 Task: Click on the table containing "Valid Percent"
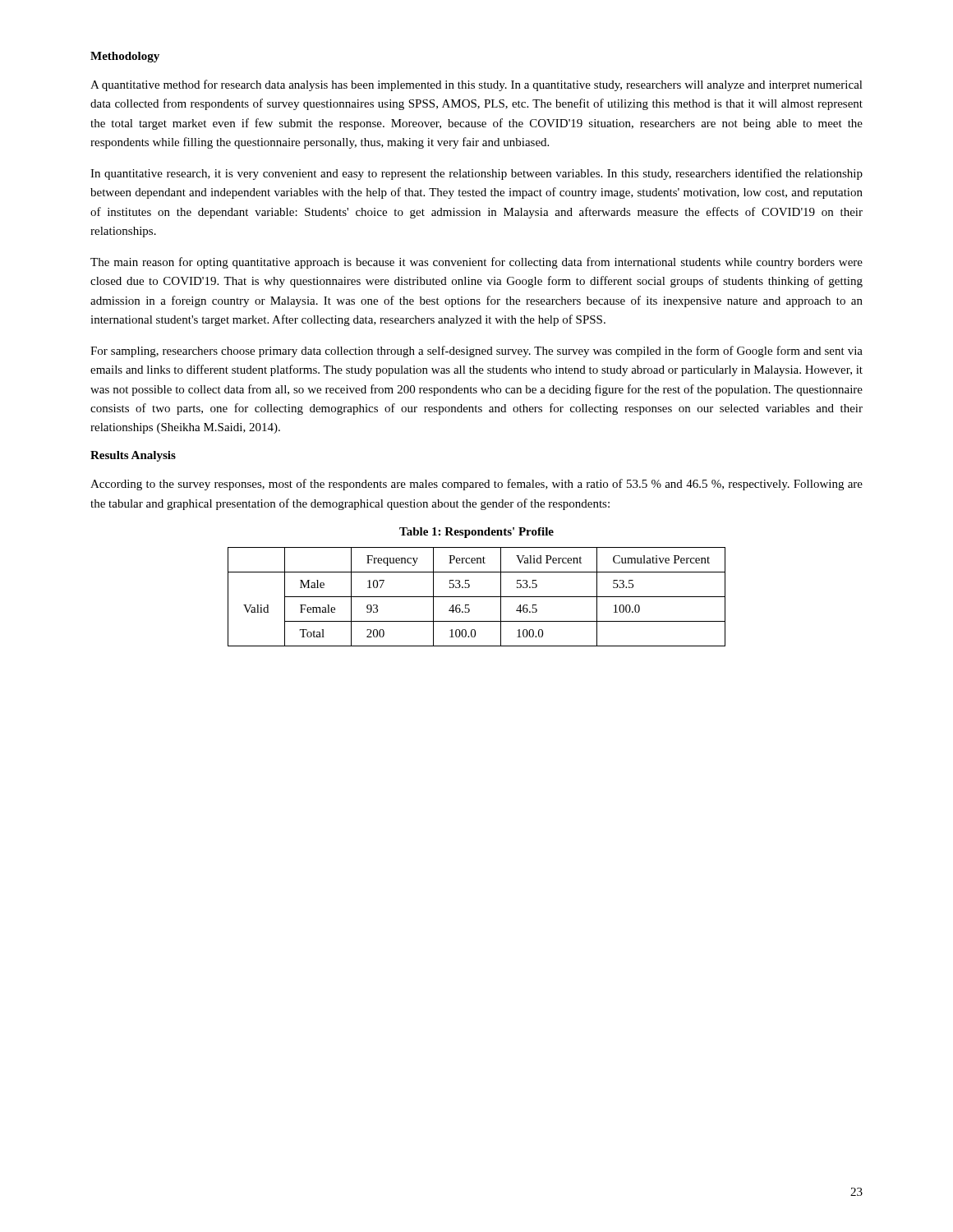476,596
